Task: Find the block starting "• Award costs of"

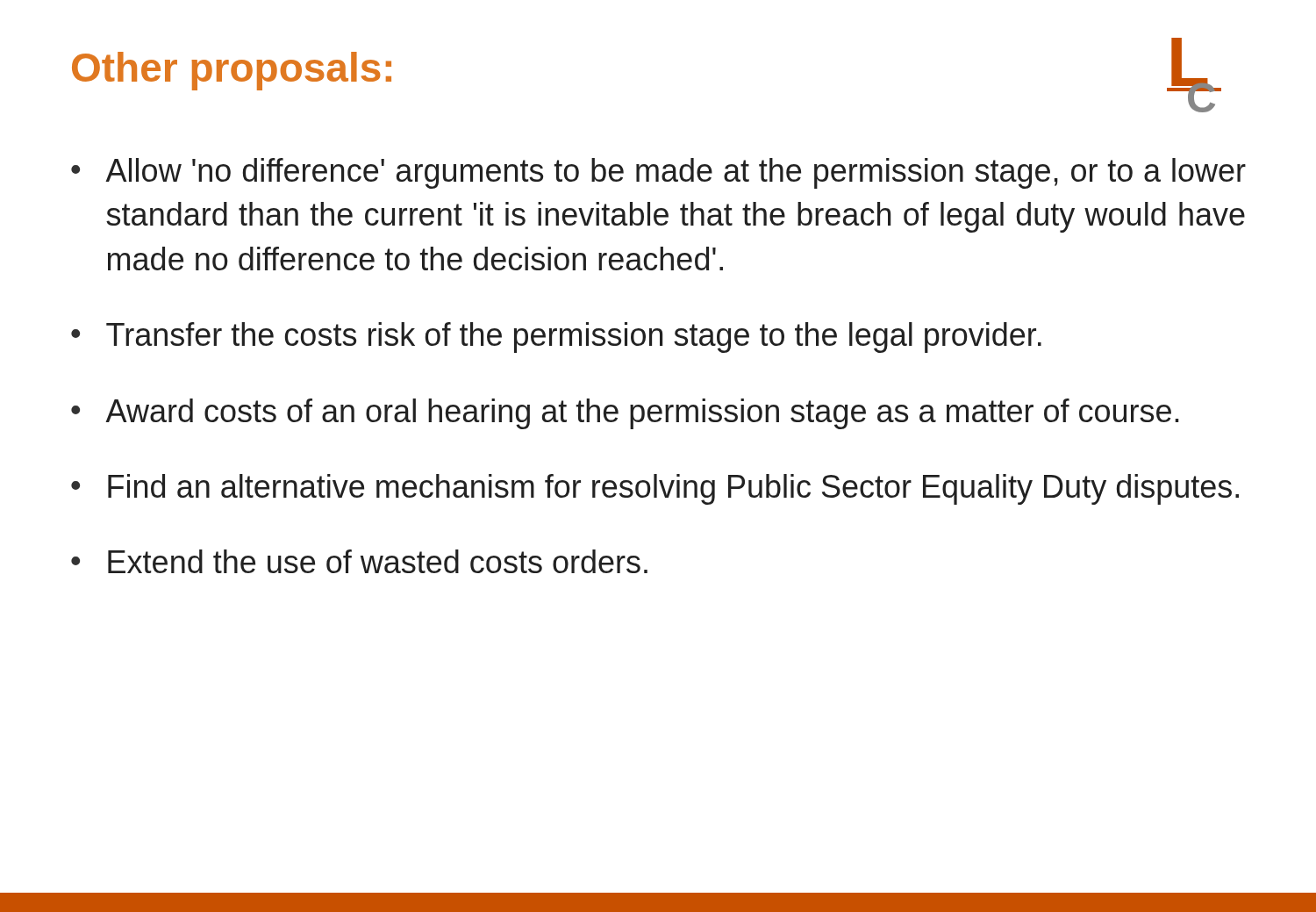Action: tap(626, 411)
